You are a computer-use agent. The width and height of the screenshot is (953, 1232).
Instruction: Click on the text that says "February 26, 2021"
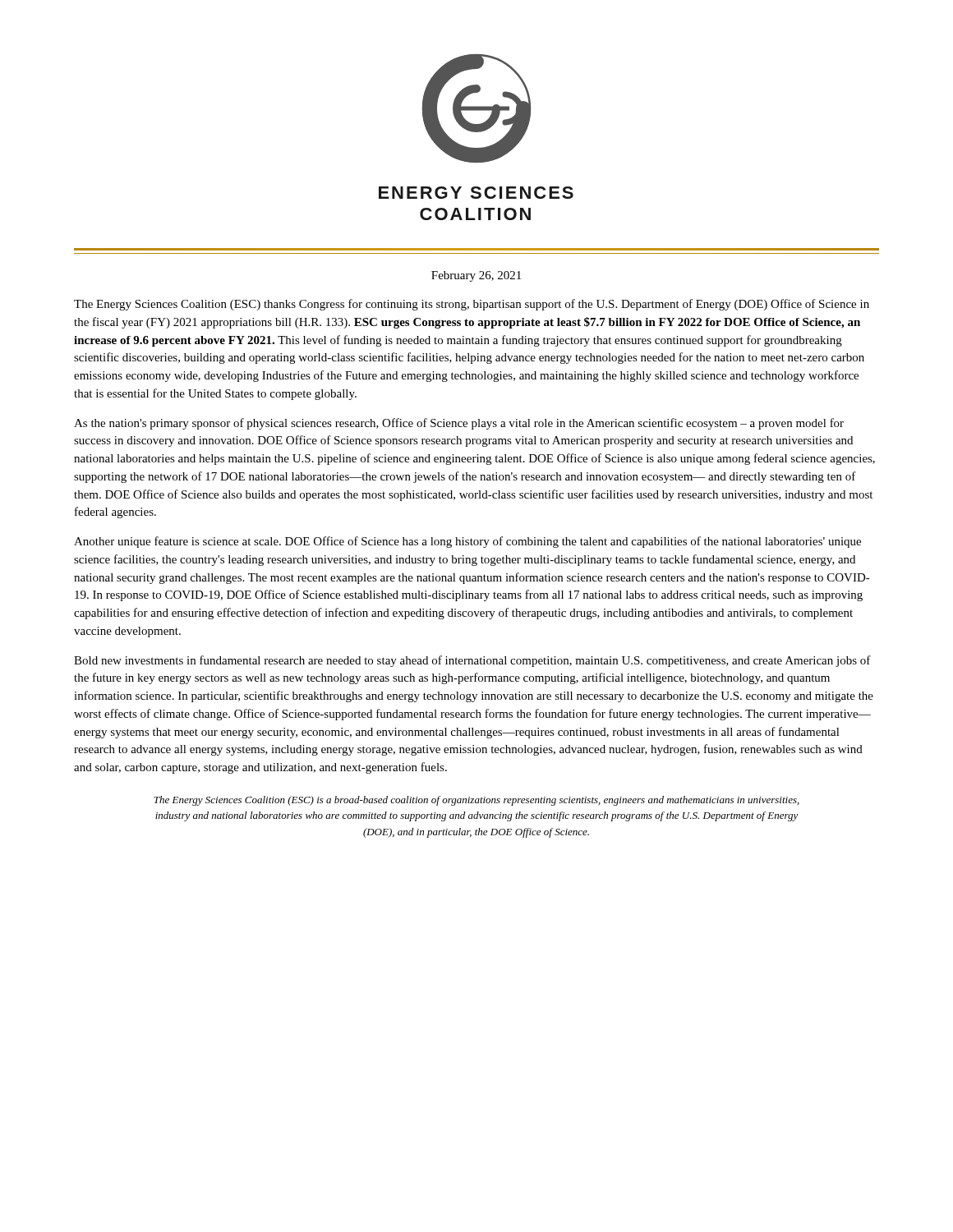point(476,275)
